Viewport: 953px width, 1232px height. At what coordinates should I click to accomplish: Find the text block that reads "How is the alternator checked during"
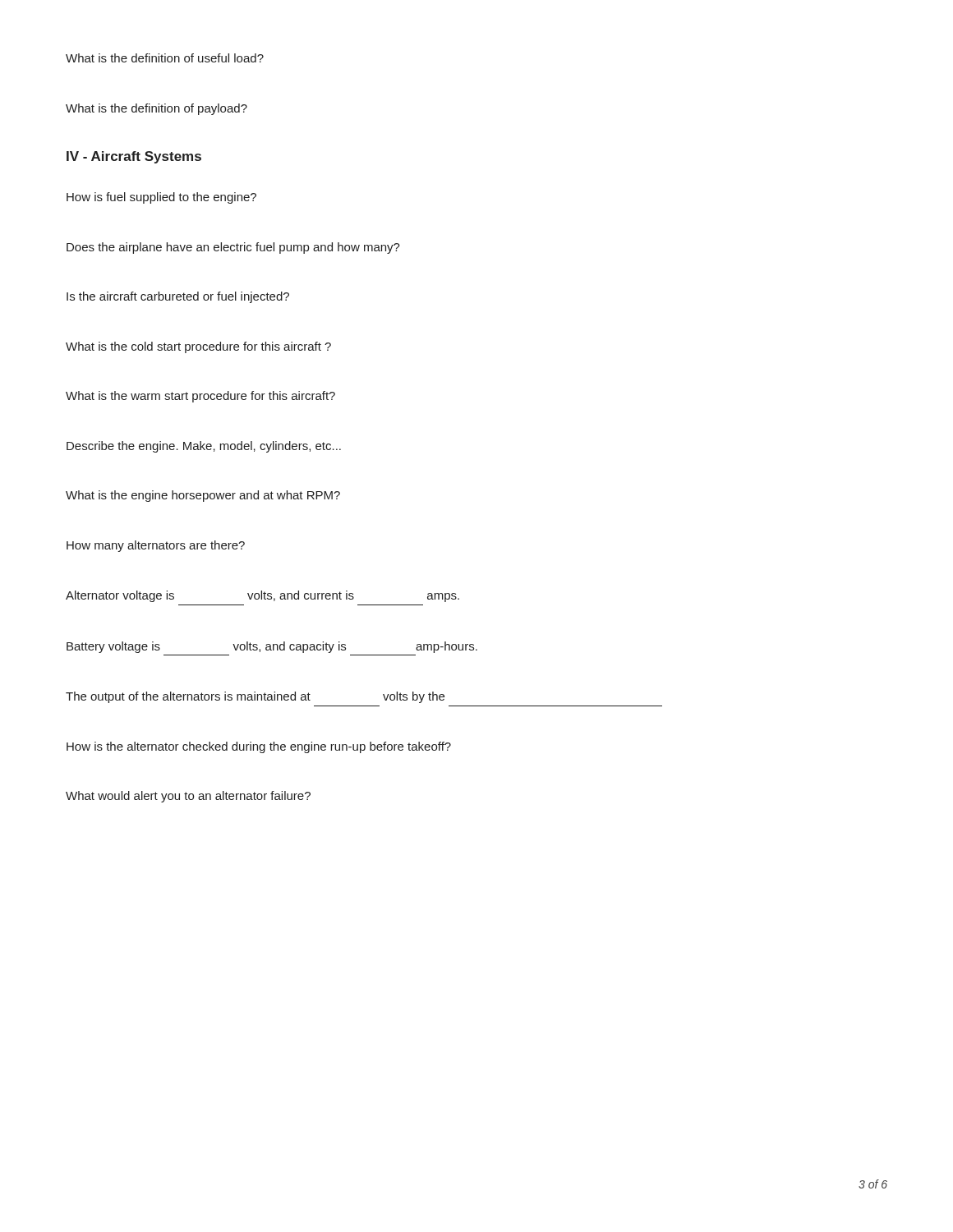(259, 746)
